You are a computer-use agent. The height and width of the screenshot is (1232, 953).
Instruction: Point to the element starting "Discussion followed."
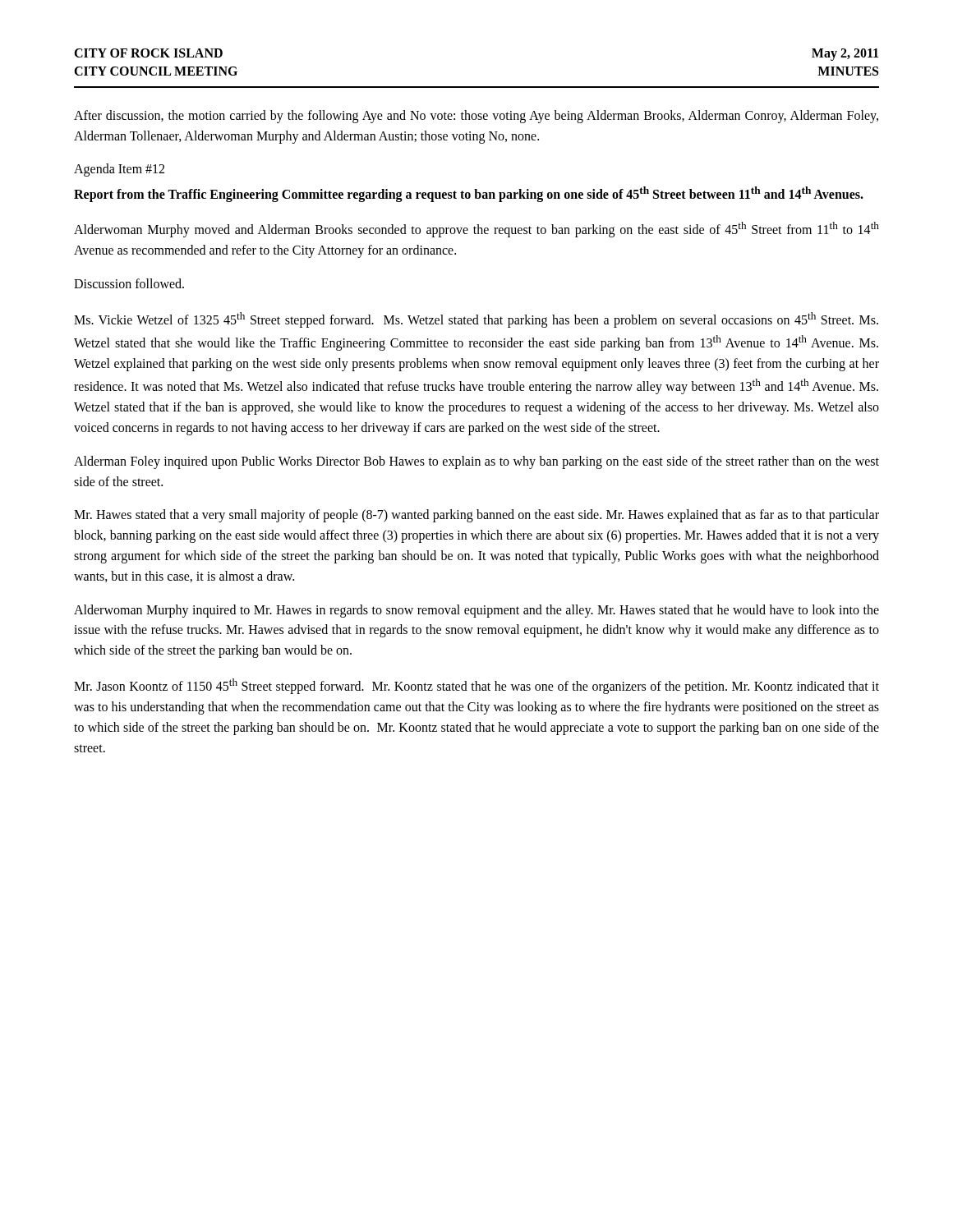pos(129,284)
